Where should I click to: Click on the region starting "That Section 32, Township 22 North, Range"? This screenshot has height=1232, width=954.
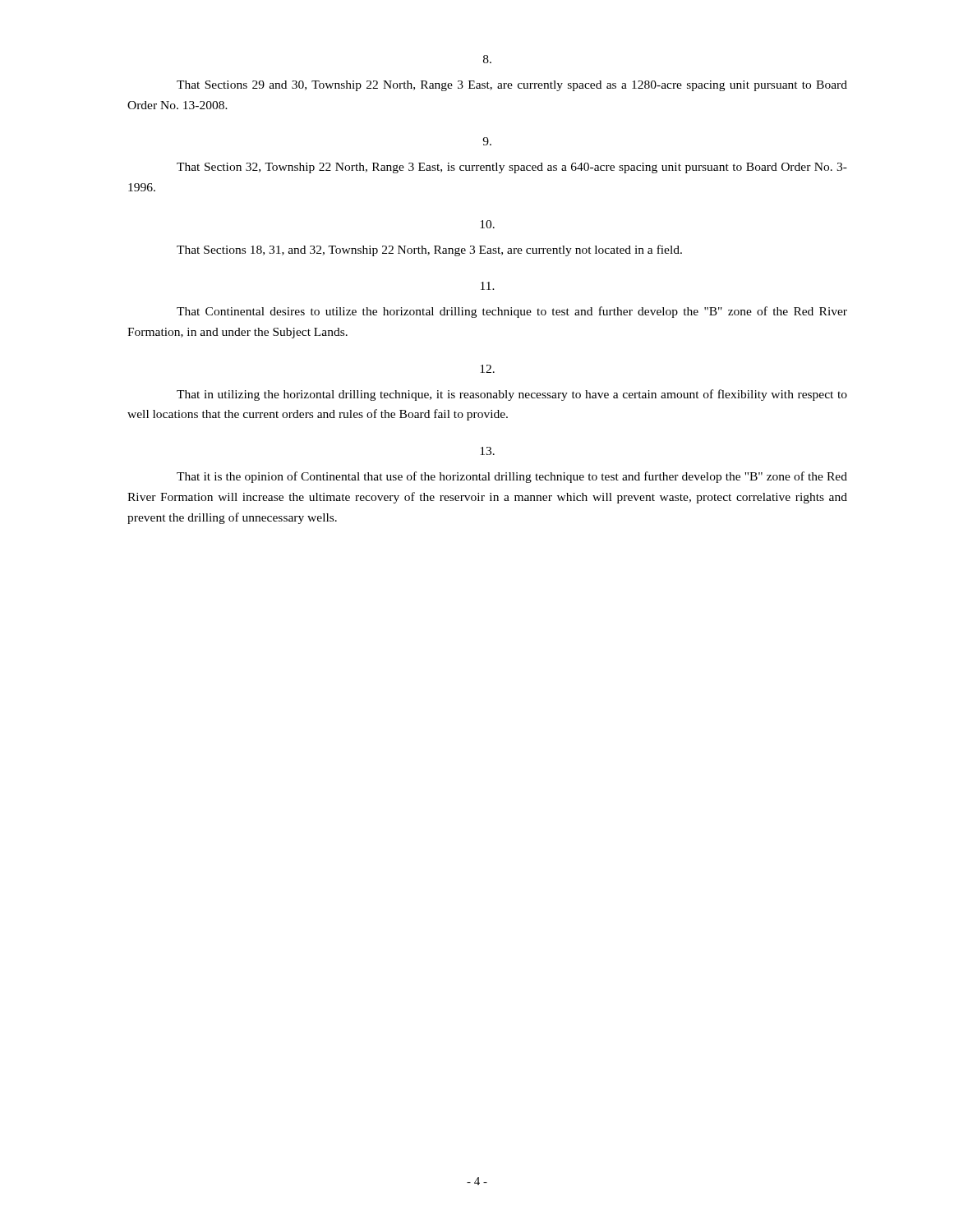pos(487,177)
